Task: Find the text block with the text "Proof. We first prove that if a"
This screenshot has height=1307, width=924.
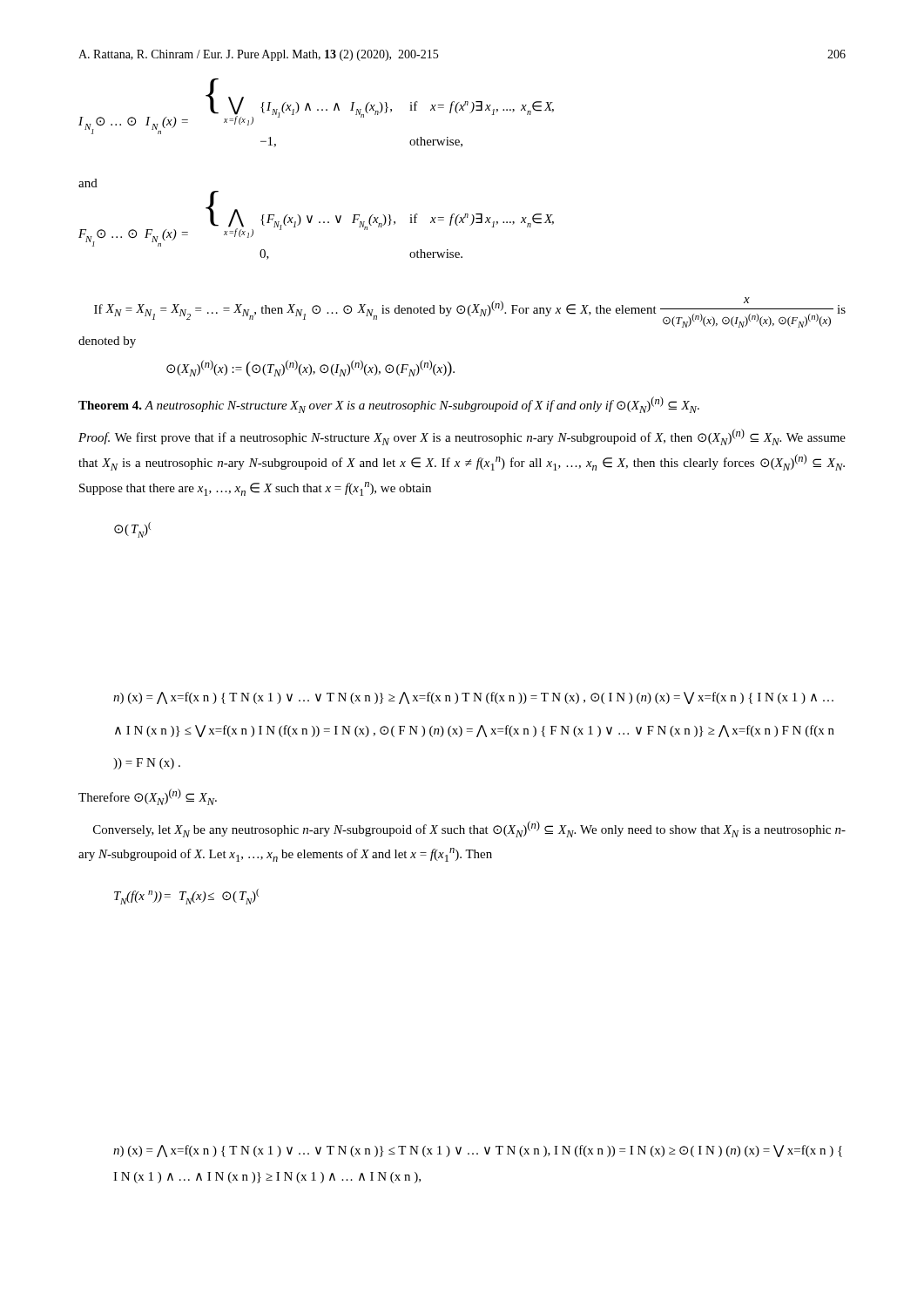Action: click(462, 463)
